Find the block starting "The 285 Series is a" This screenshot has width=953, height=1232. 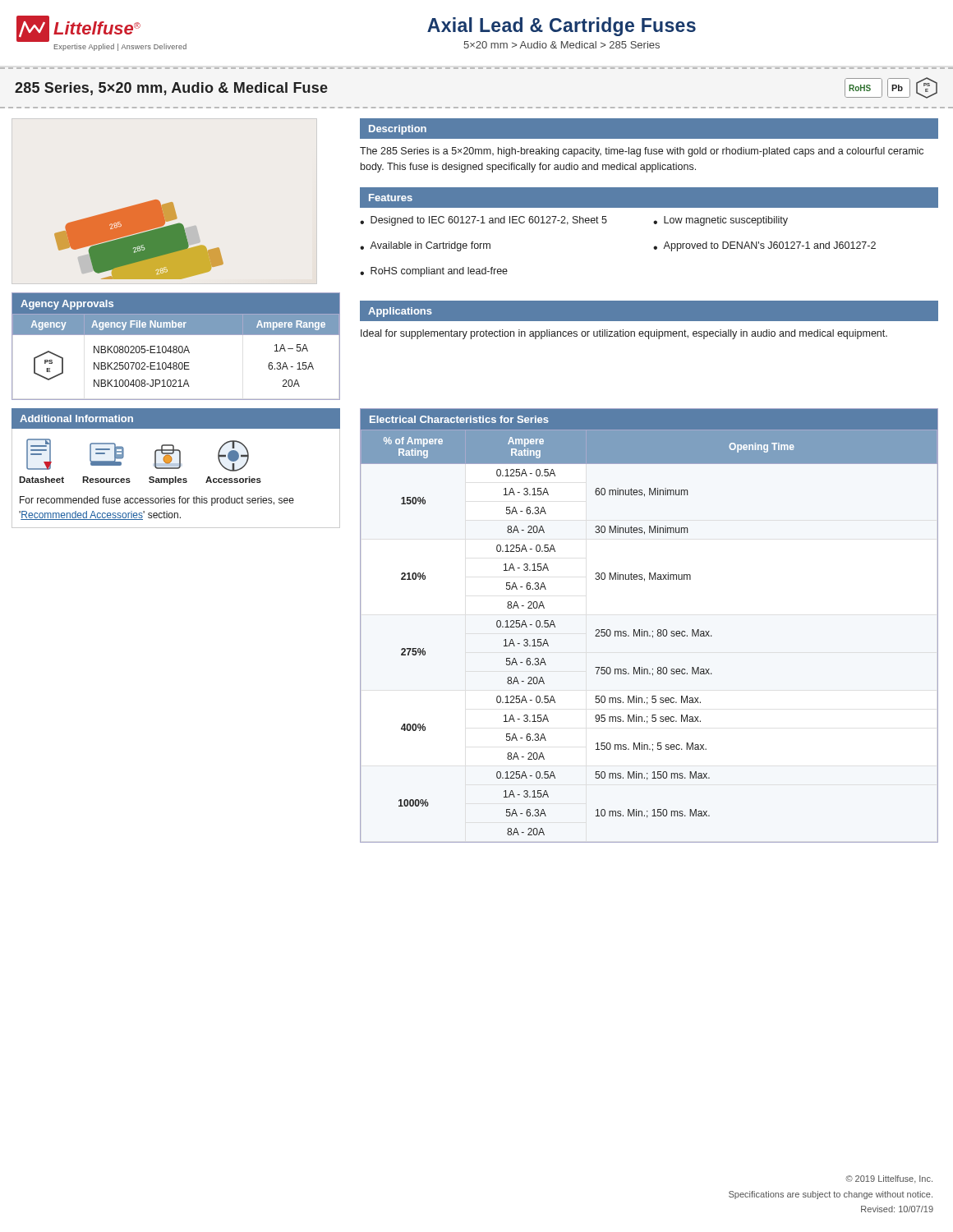(642, 159)
